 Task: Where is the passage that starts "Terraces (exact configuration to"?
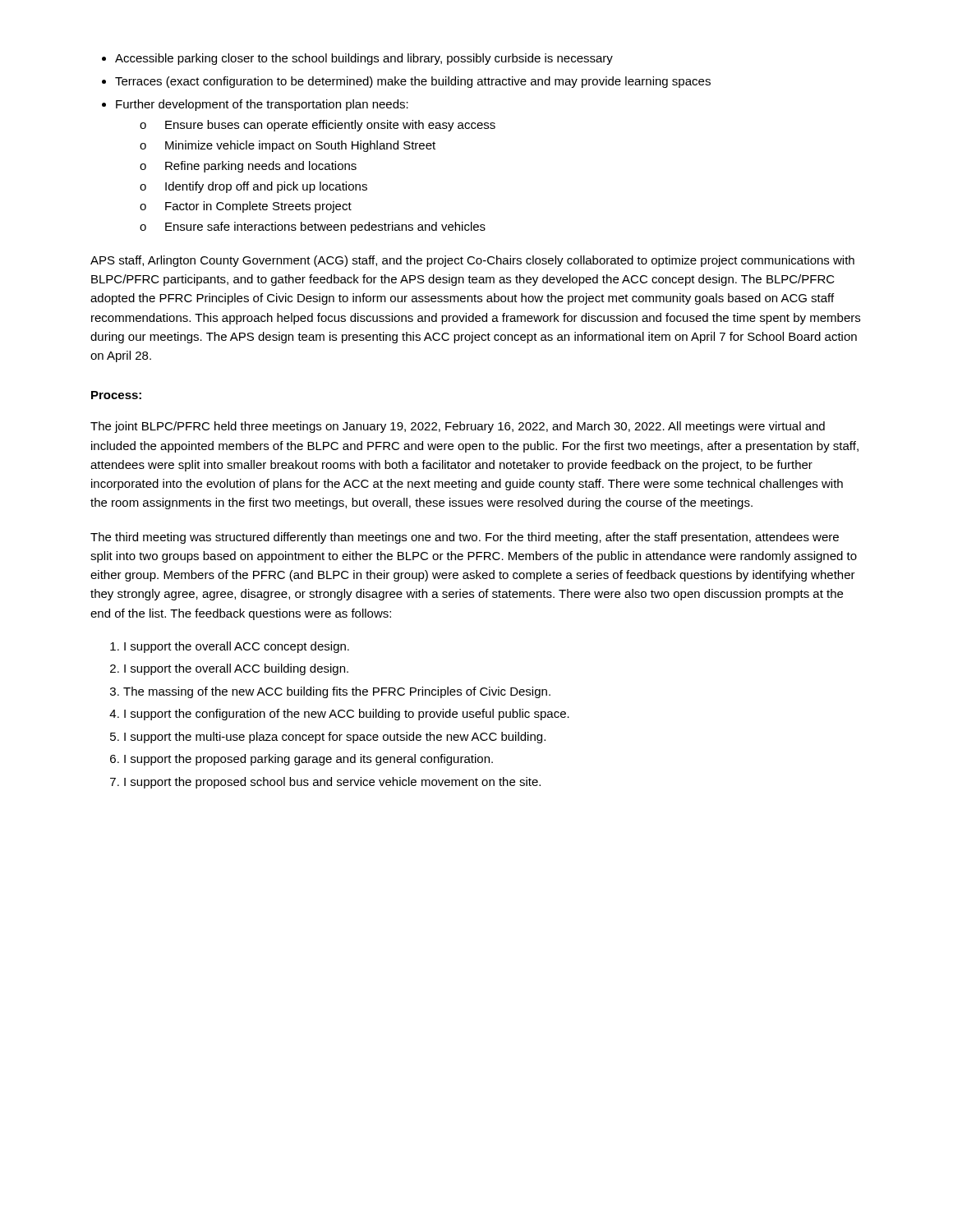point(489,81)
